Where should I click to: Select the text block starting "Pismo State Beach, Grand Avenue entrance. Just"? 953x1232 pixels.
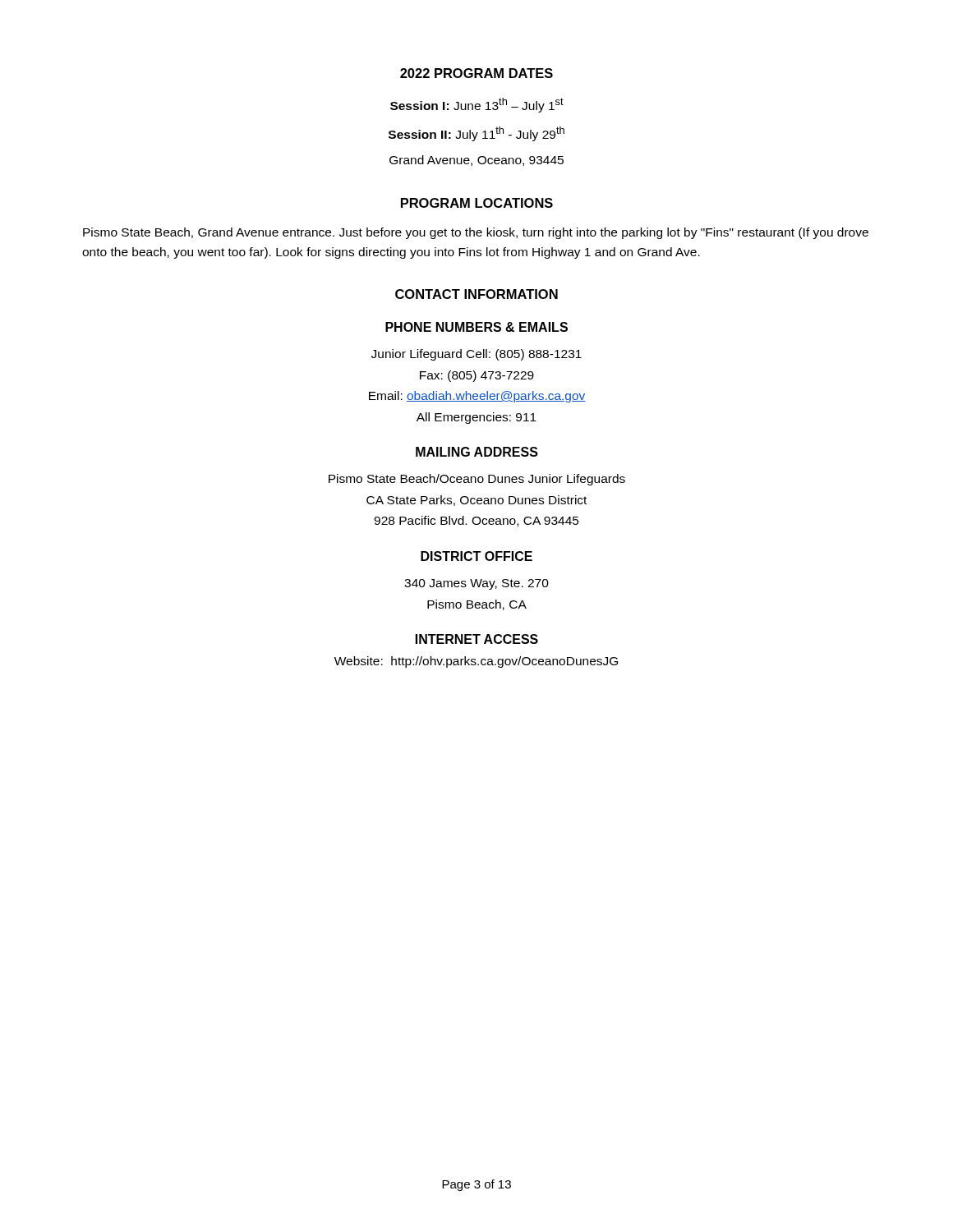tap(475, 242)
